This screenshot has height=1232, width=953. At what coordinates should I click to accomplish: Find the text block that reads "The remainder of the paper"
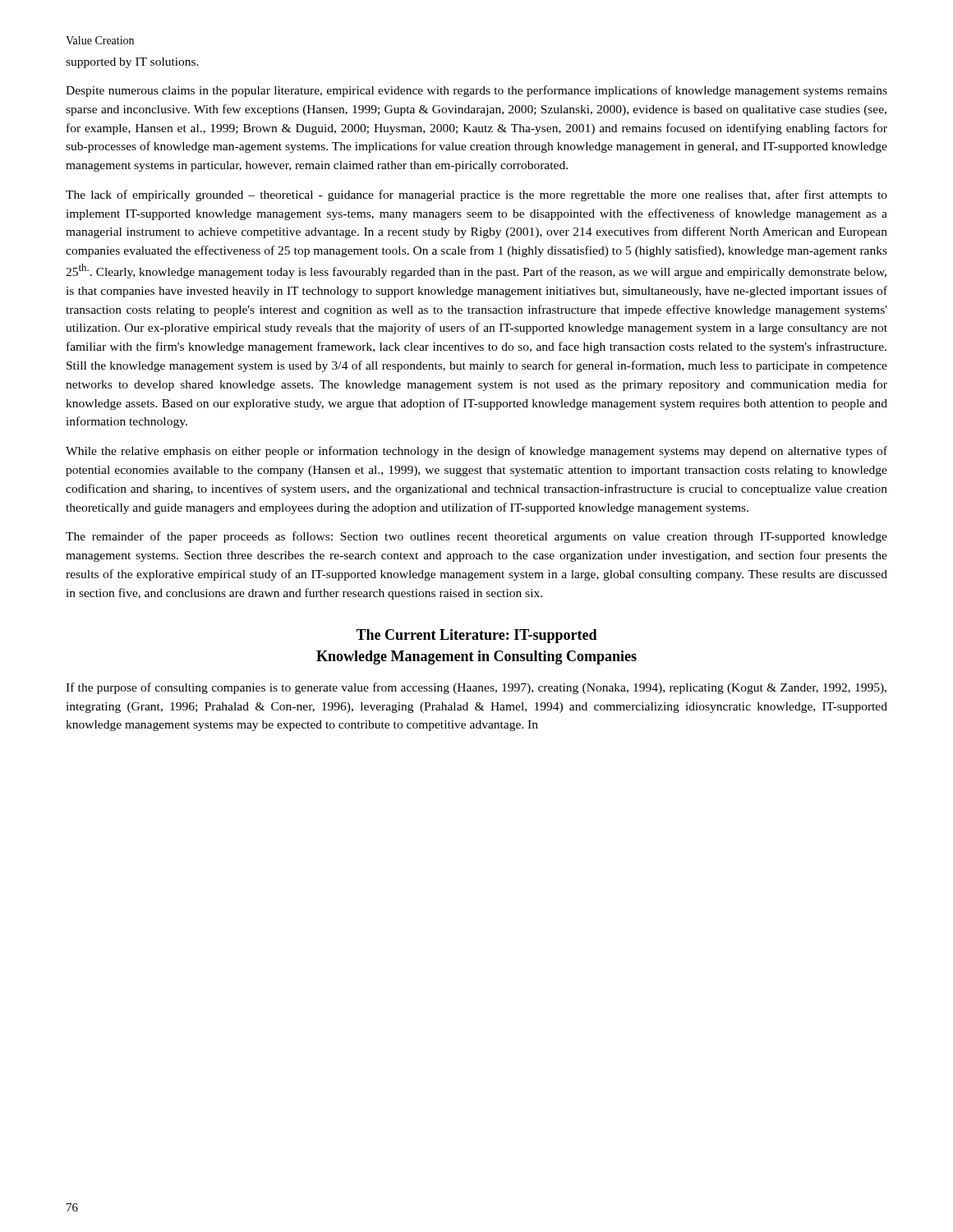point(476,564)
